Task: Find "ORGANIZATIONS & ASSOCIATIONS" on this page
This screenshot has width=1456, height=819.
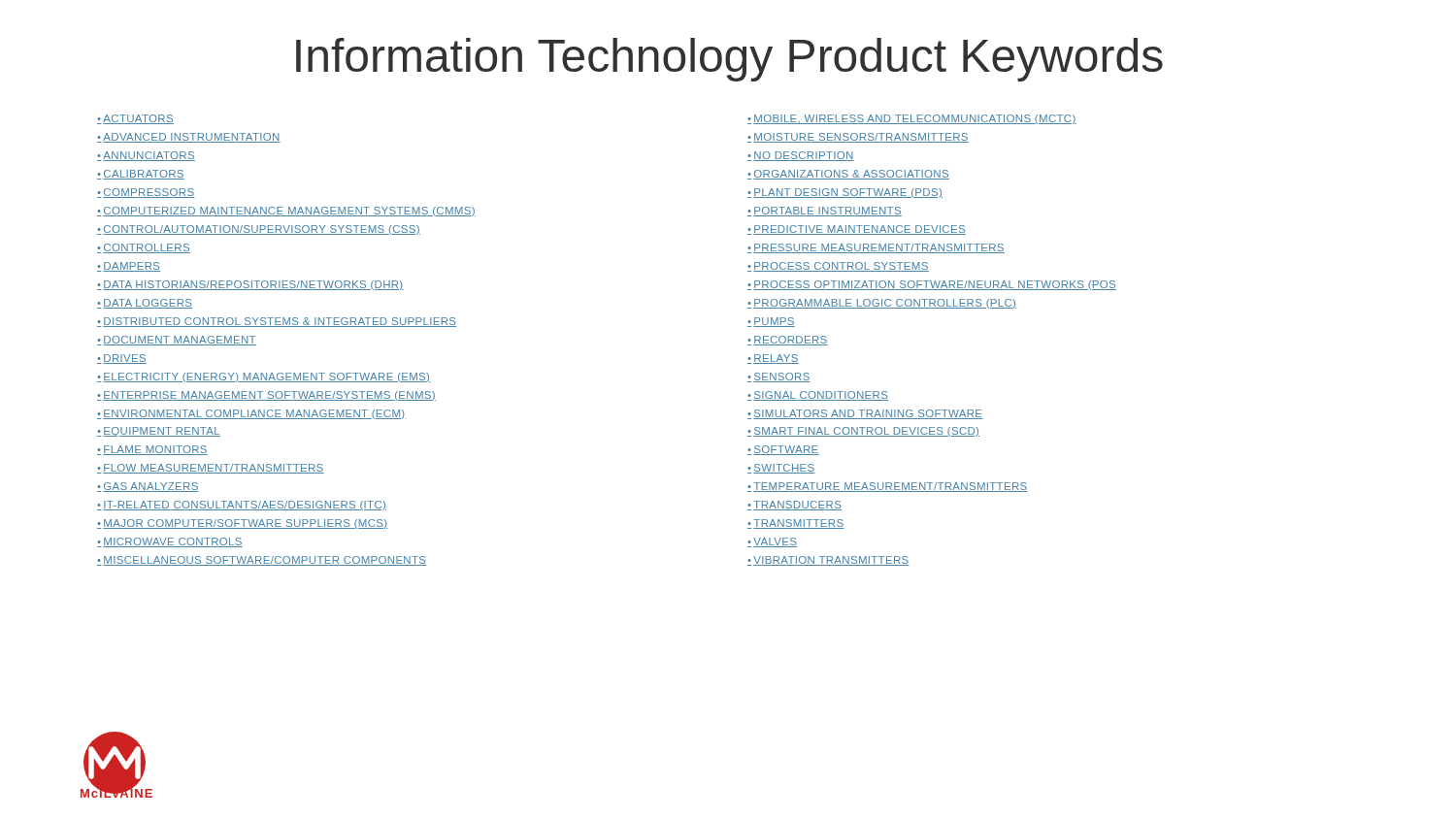Action: [848, 175]
